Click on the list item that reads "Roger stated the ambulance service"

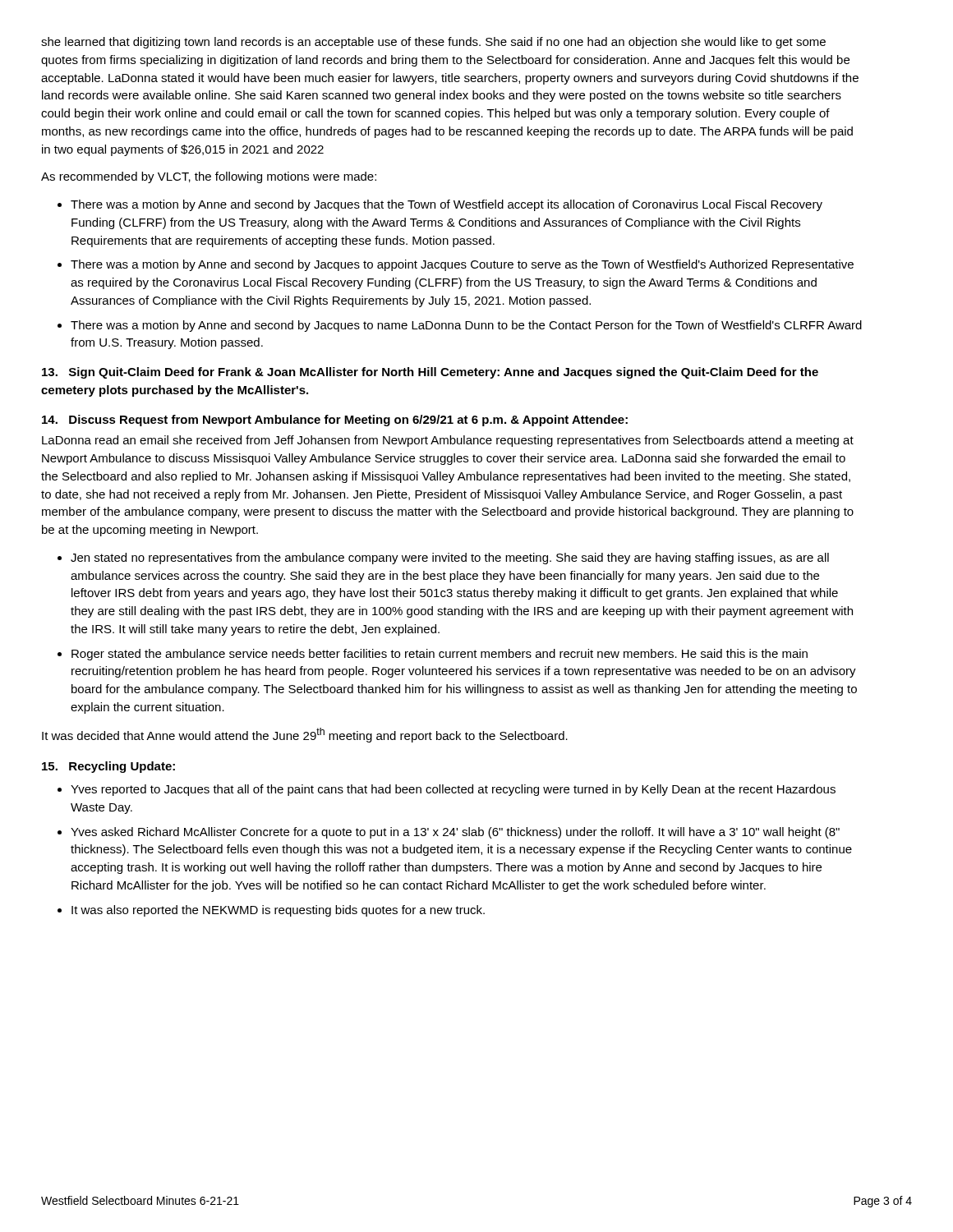tap(464, 680)
